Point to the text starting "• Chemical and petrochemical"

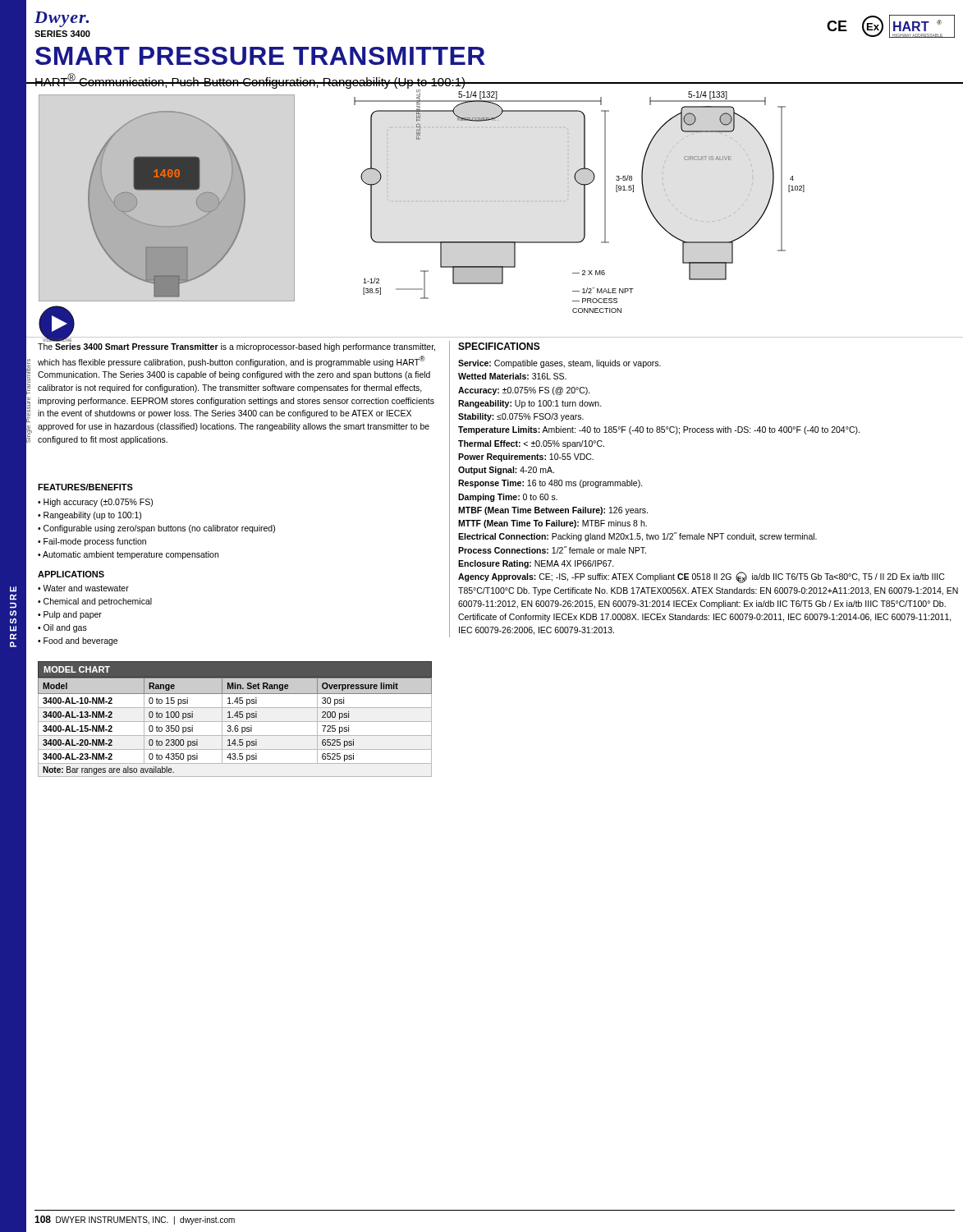95,601
